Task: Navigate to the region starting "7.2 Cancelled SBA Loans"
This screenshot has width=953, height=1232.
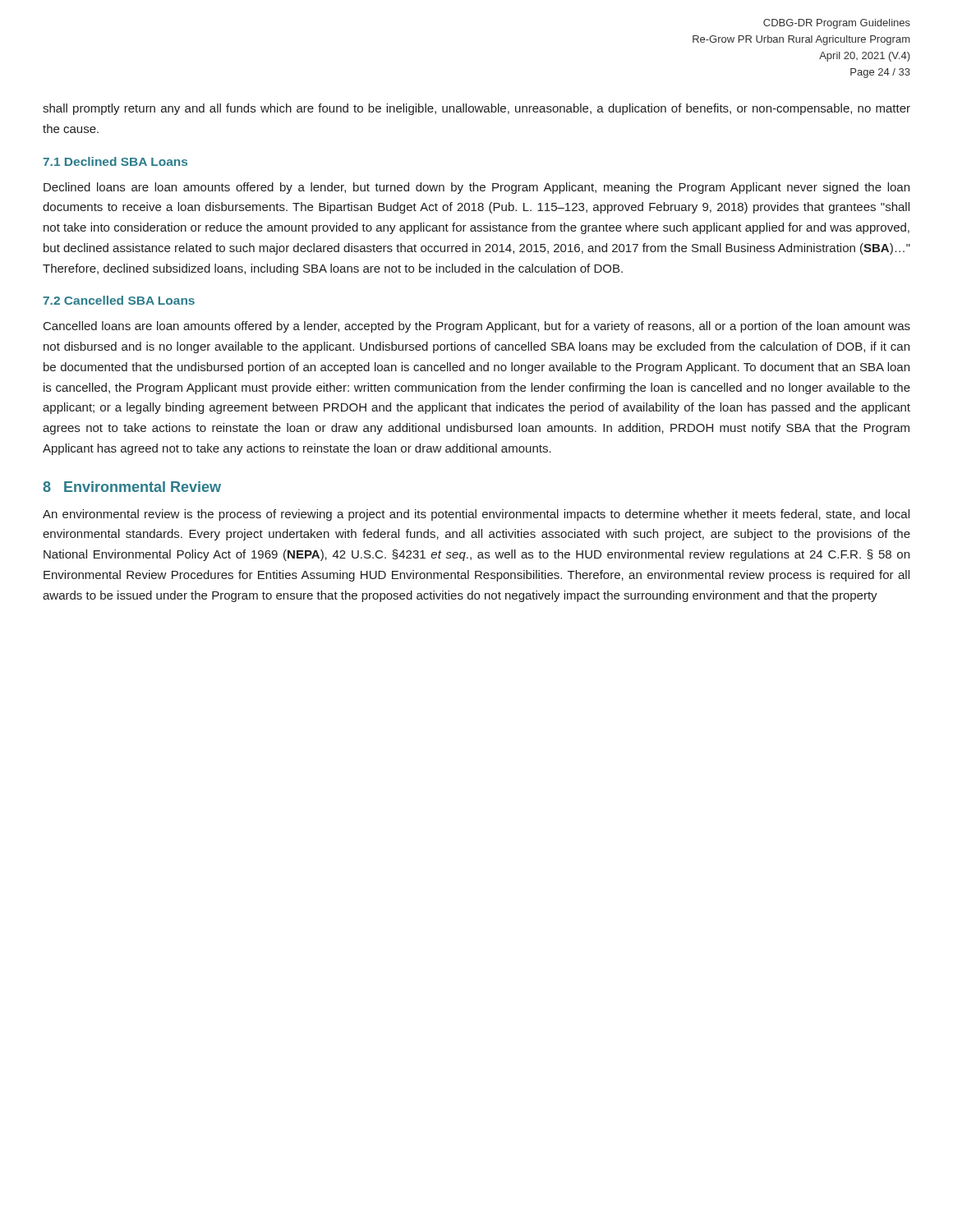Action: tap(119, 300)
